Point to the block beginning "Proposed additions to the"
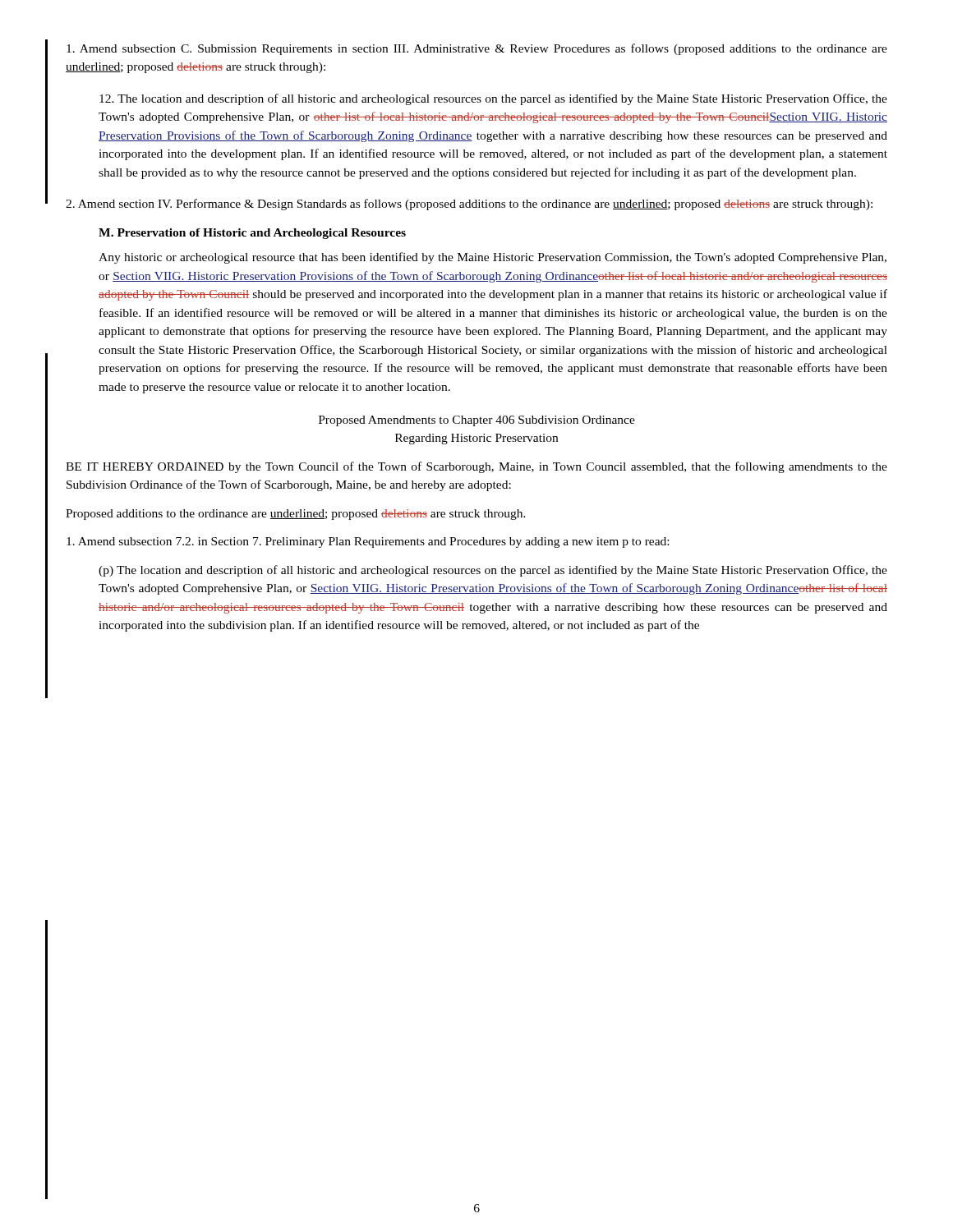This screenshot has height=1232, width=953. click(296, 513)
